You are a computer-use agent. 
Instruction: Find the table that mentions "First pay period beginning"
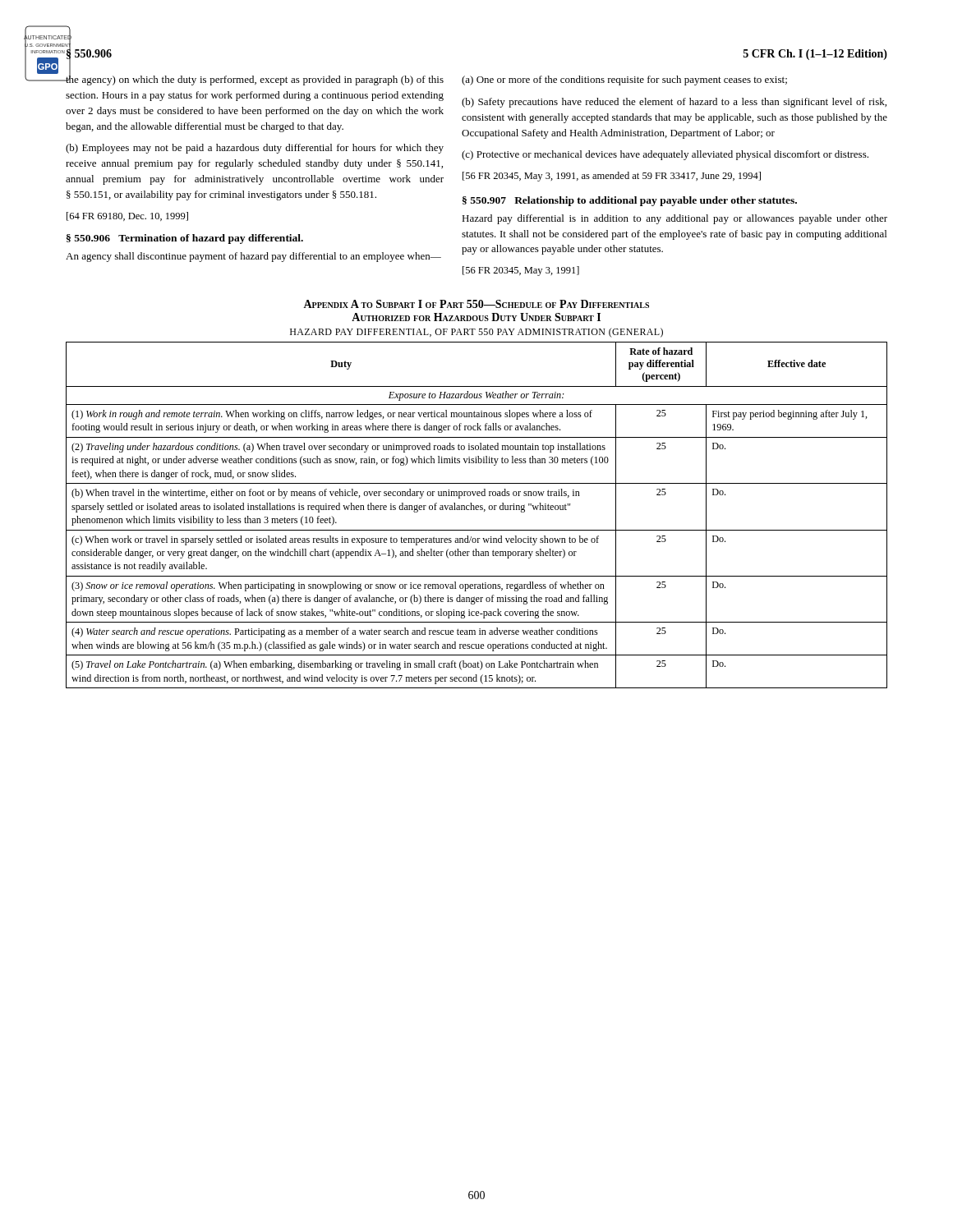coord(476,515)
